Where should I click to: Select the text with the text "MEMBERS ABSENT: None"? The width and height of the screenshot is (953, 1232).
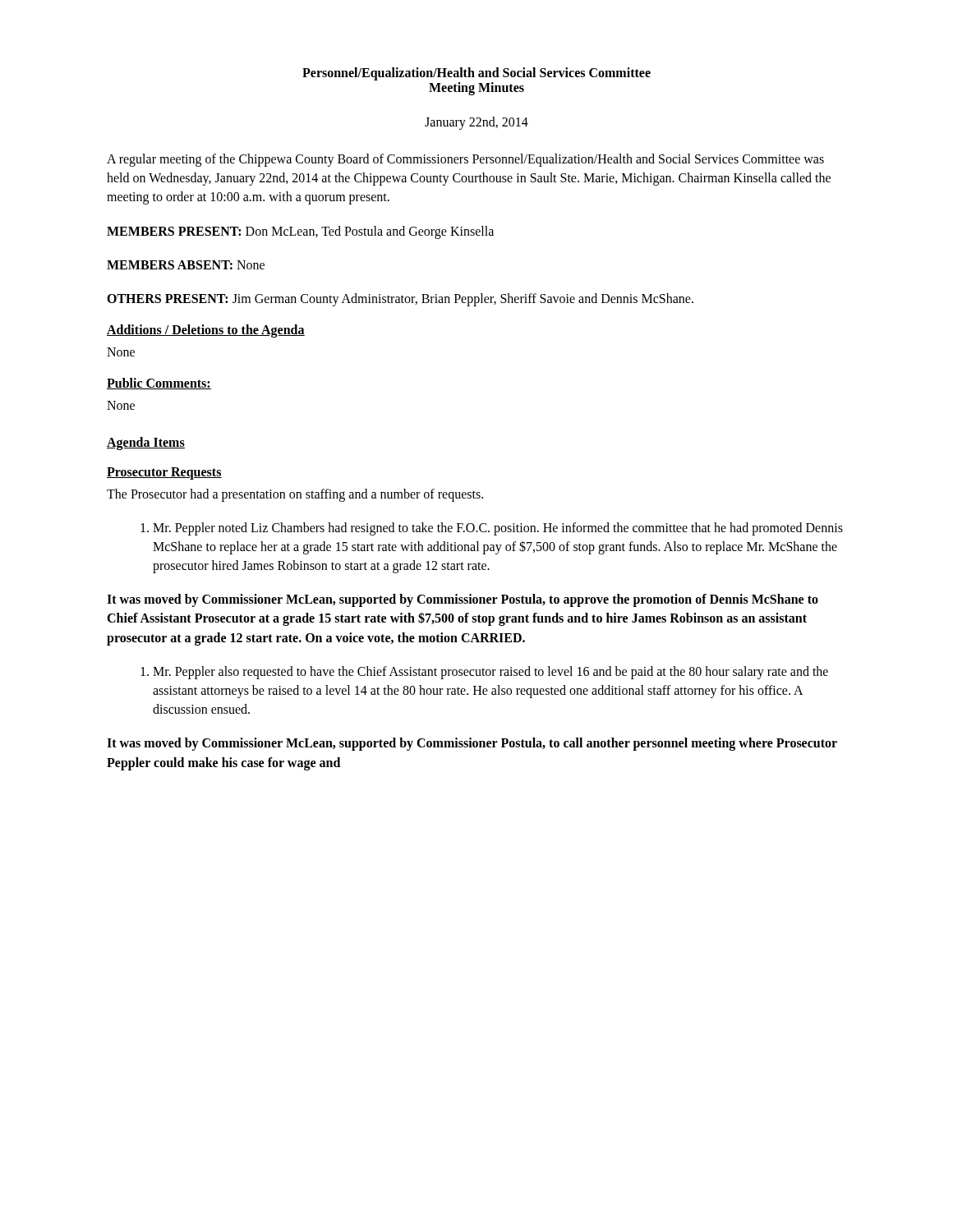click(x=186, y=265)
